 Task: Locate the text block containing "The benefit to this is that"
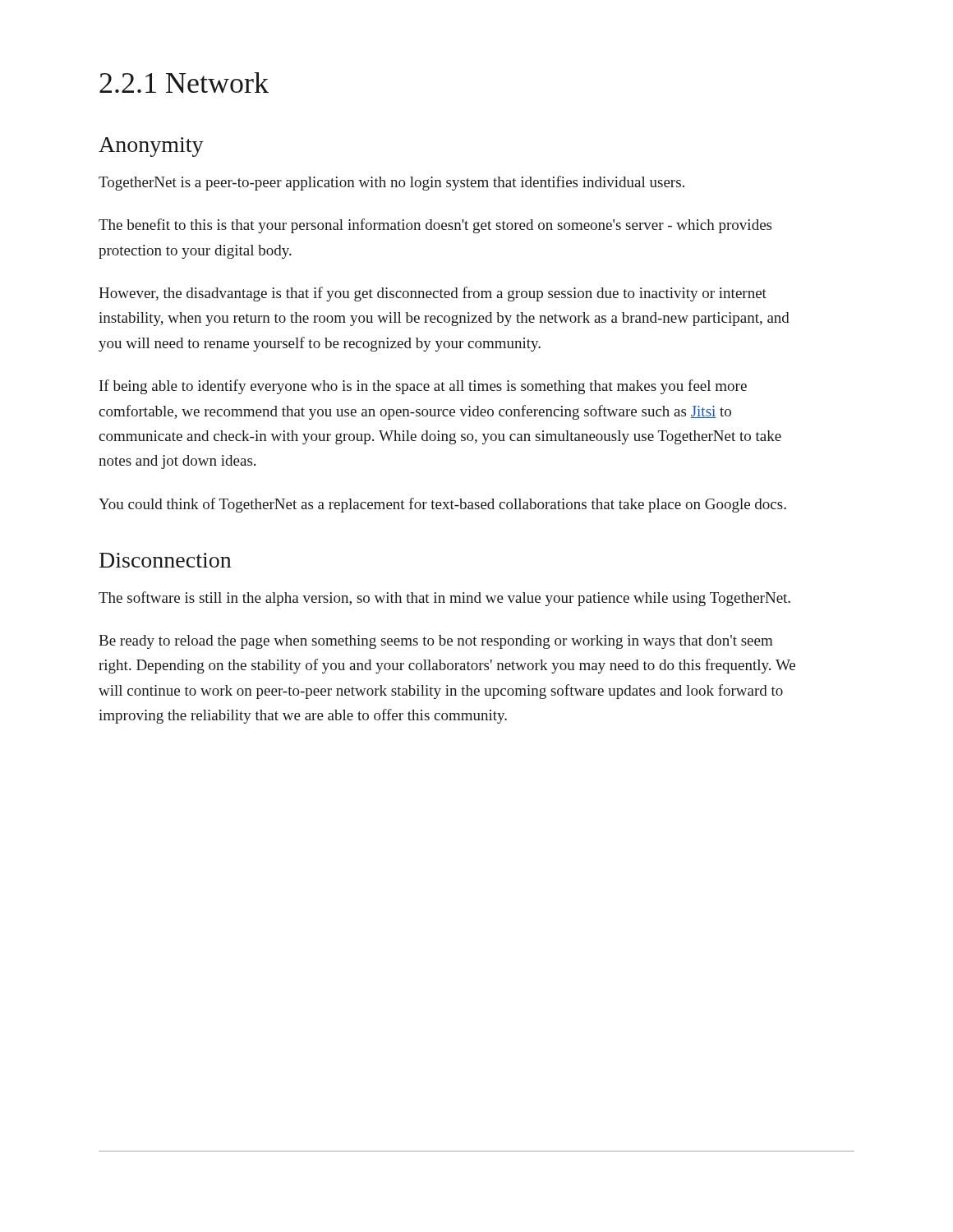pos(435,237)
